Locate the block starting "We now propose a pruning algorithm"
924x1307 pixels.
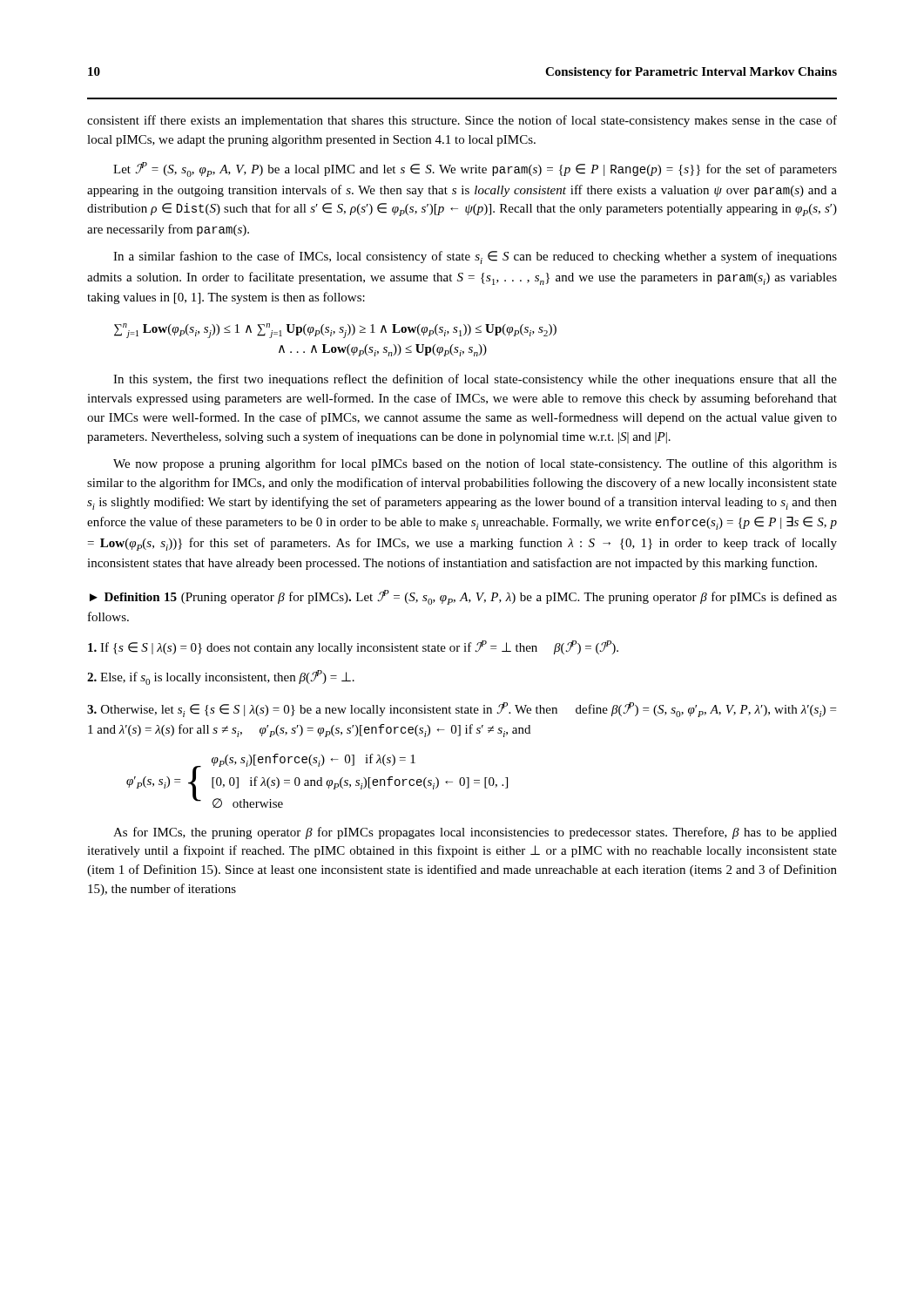(462, 514)
